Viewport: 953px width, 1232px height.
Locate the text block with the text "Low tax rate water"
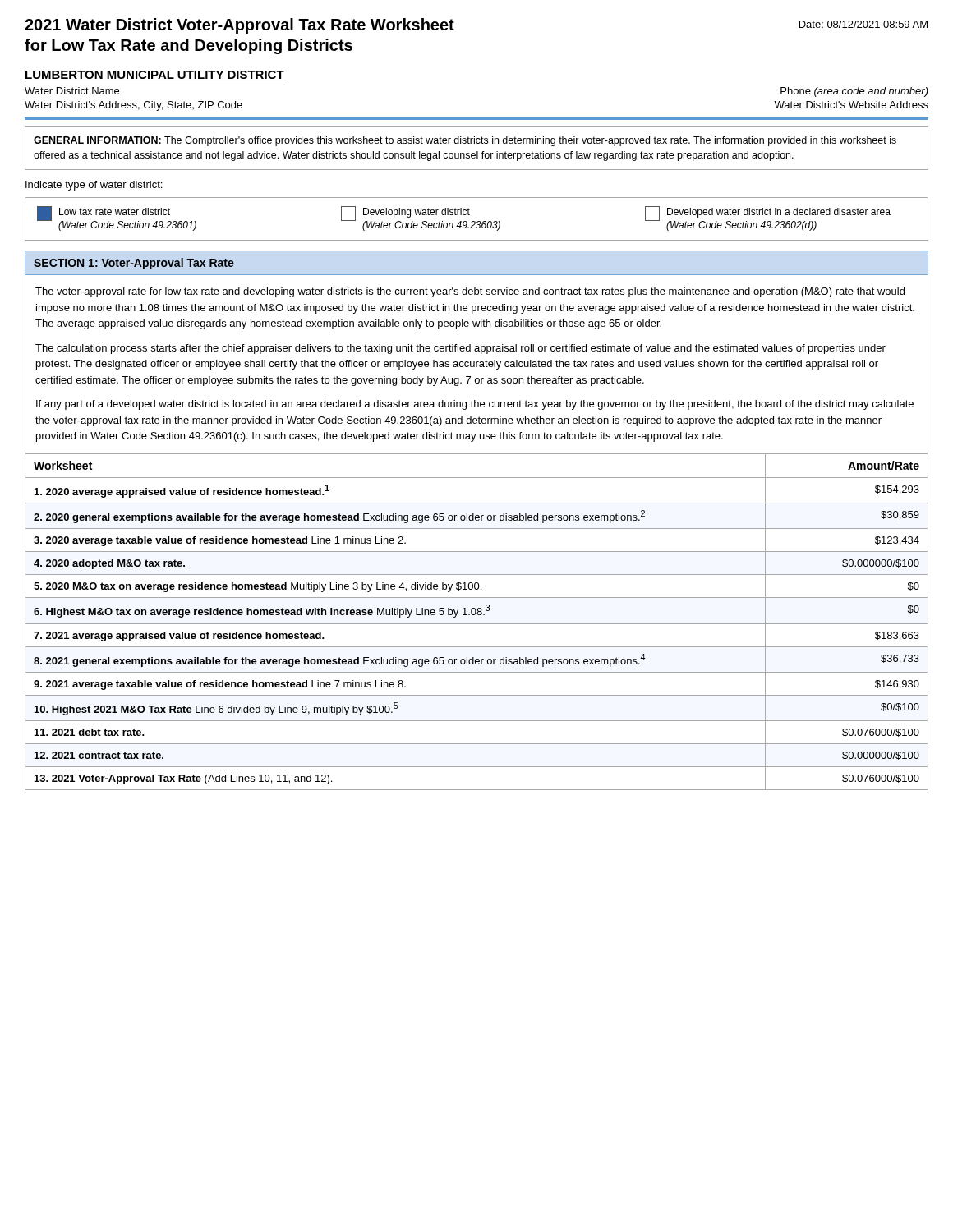pyautogui.click(x=128, y=218)
